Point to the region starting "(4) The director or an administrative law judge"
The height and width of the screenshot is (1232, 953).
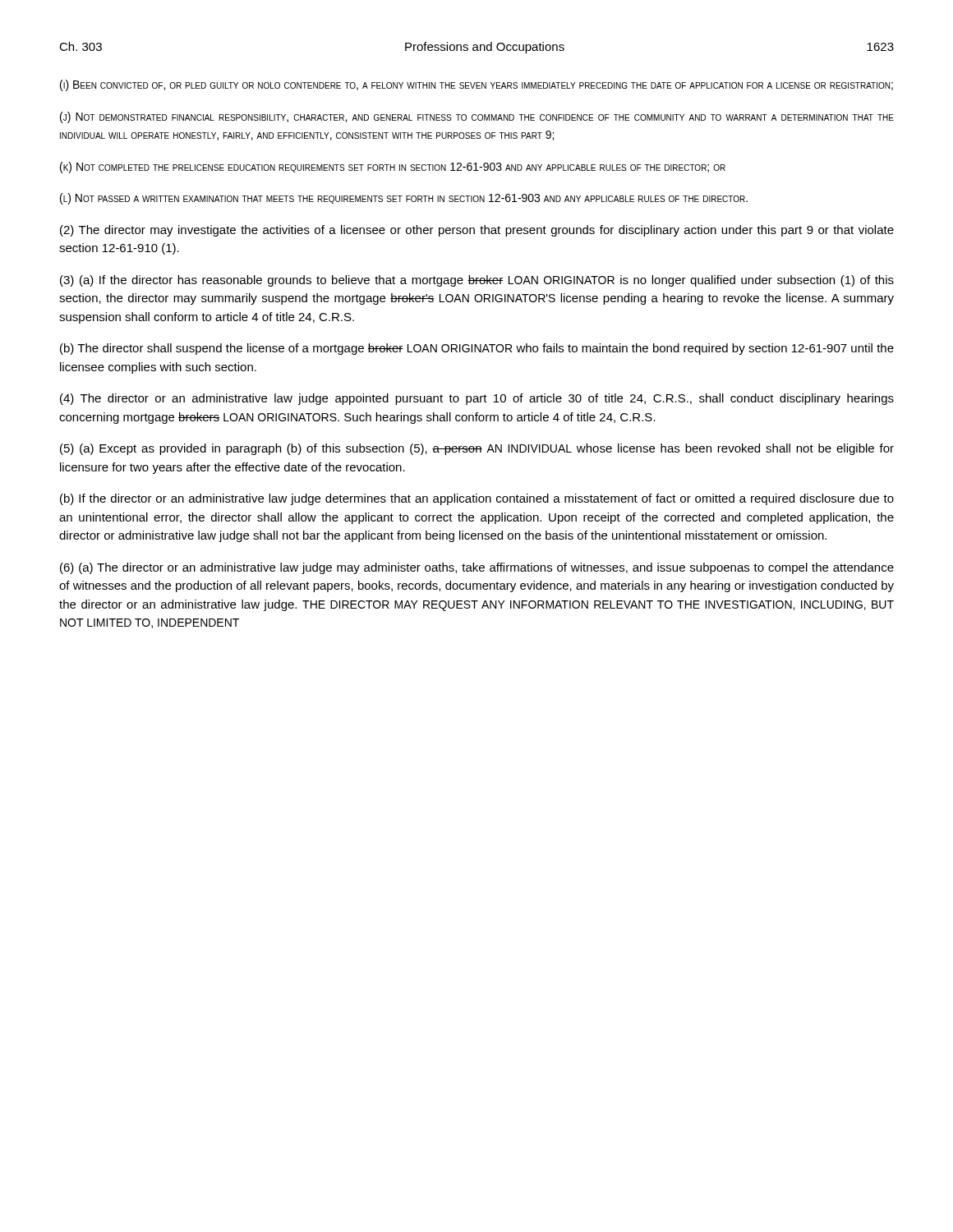point(476,407)
